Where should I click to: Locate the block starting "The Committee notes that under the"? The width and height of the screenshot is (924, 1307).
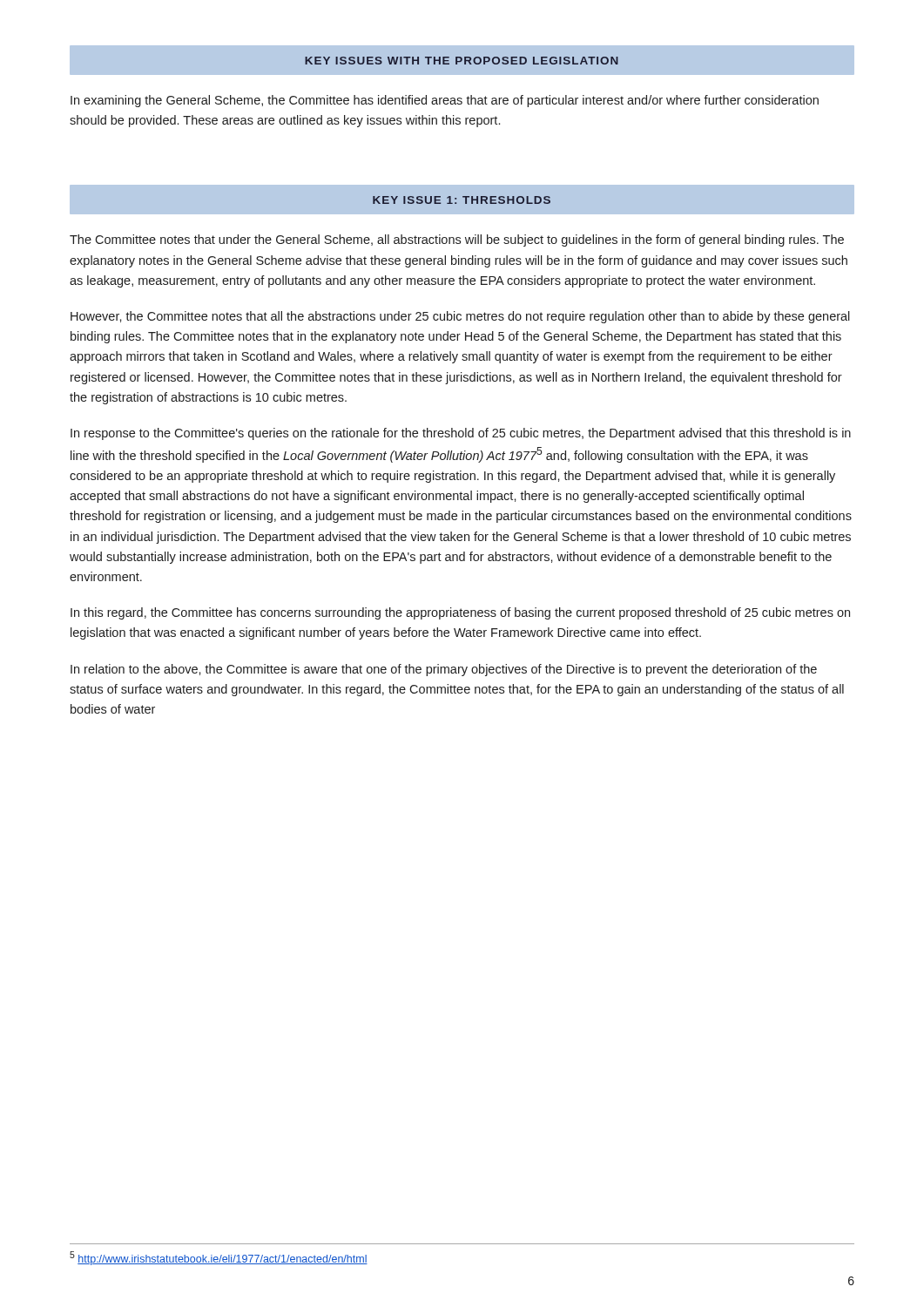(x=459, y=260)
